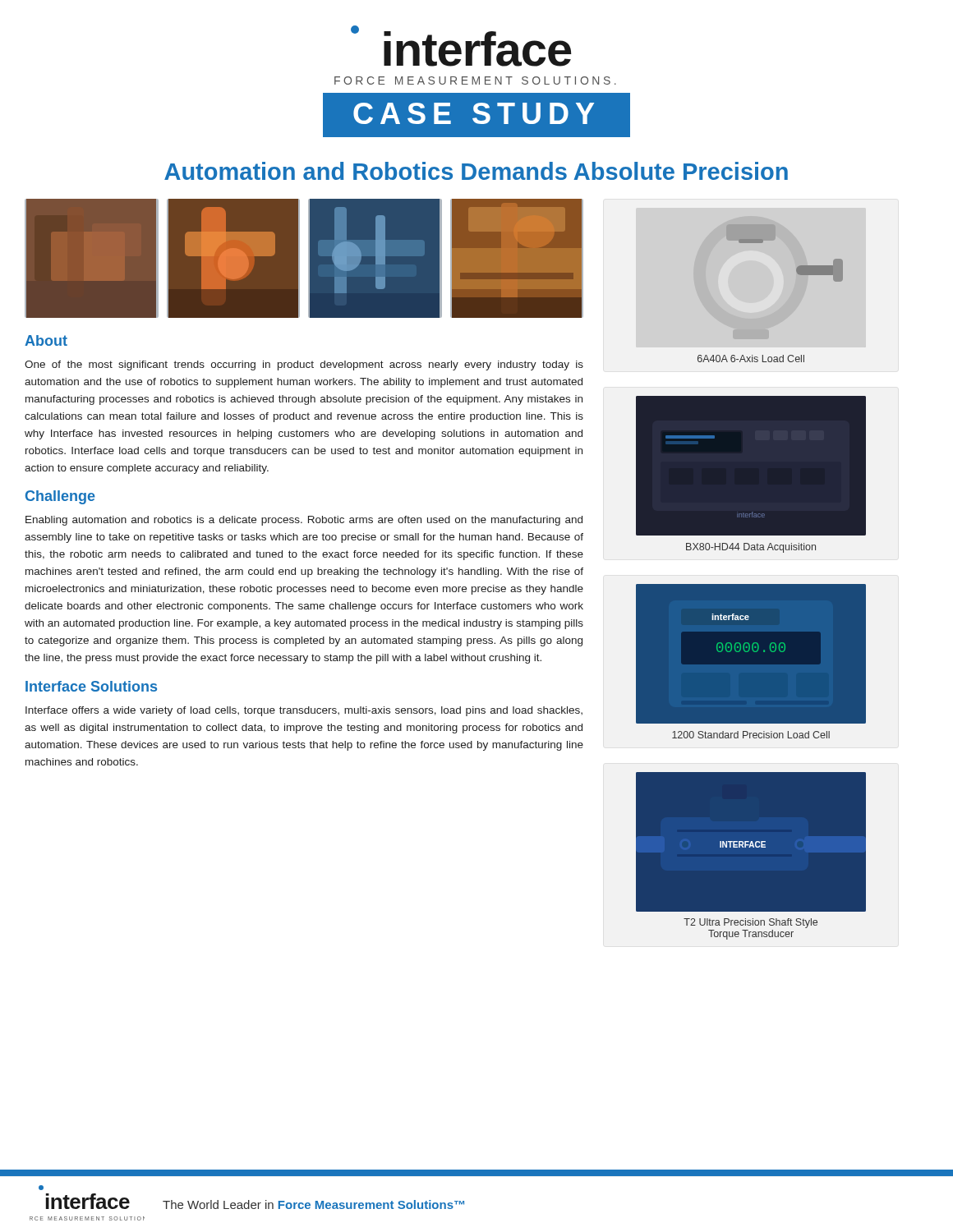Click on the section header with the text "Interface Solutions"
This screenshot has width=953, height=1232.
coord(91,686)
